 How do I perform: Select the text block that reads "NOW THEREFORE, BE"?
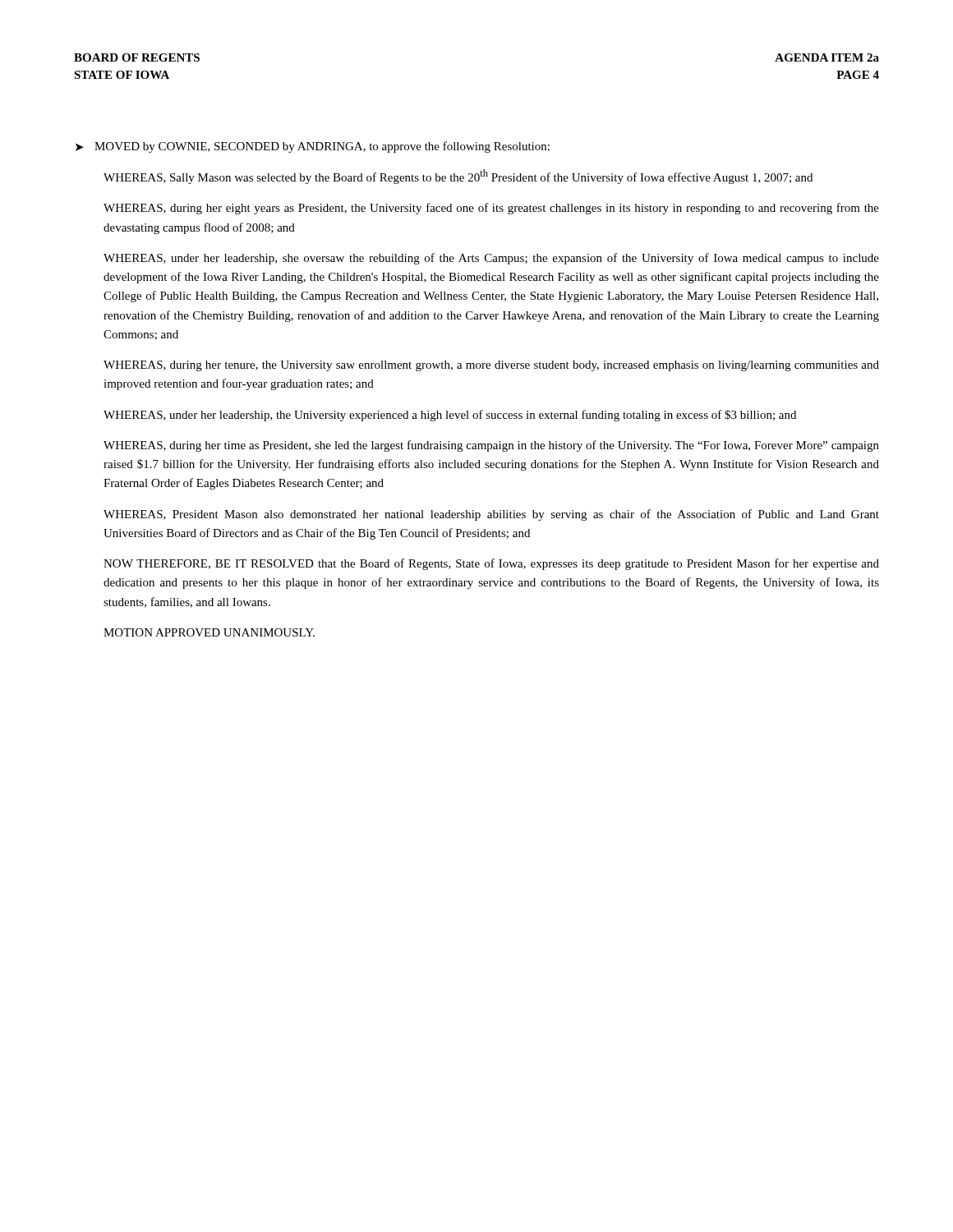click(x=491, y=583)
